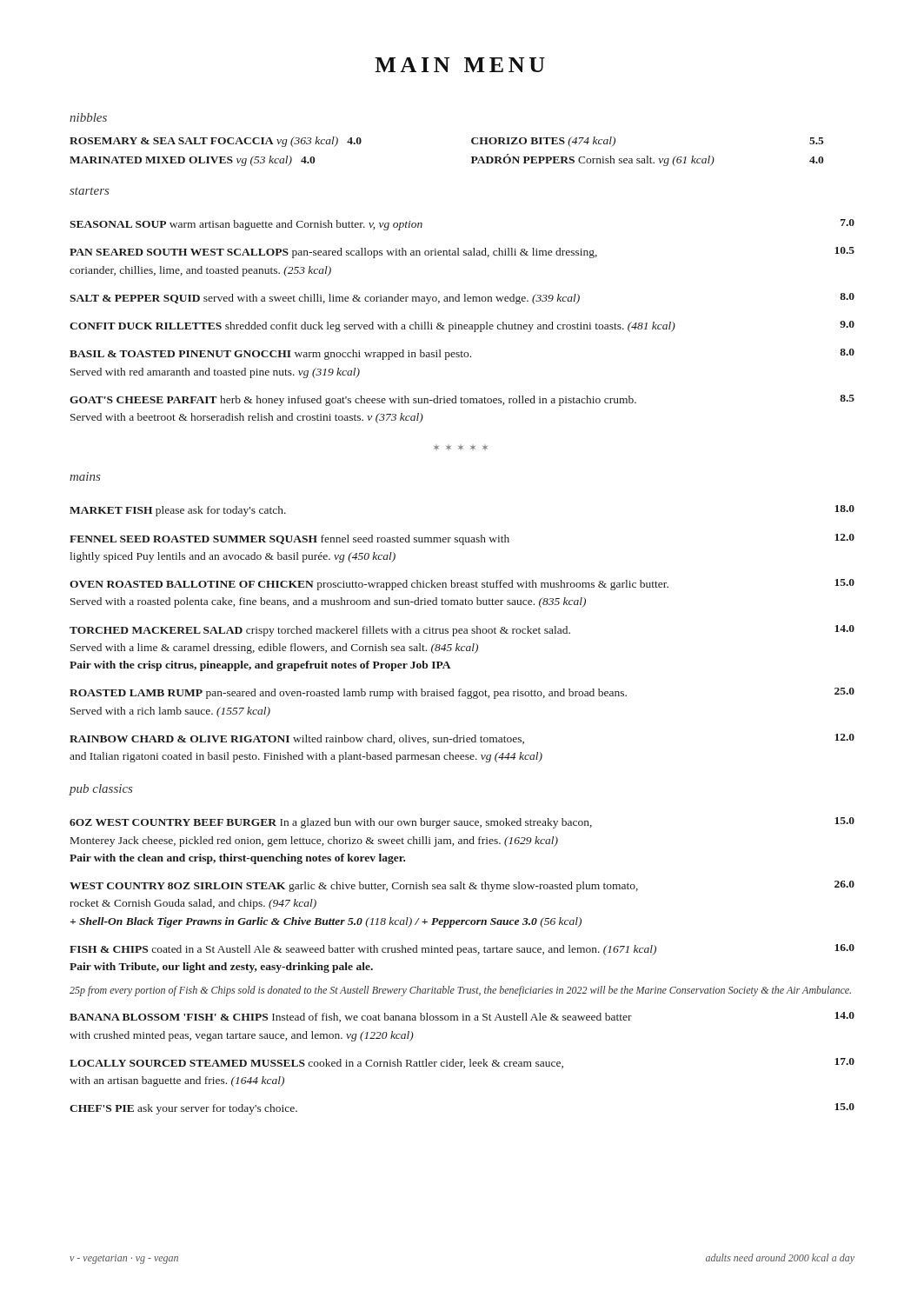Locate the text block that reads "25p from every portion of Fish &"
Image resolution: width=924 pixels, height=1304 pixels.
pos(461,990)
